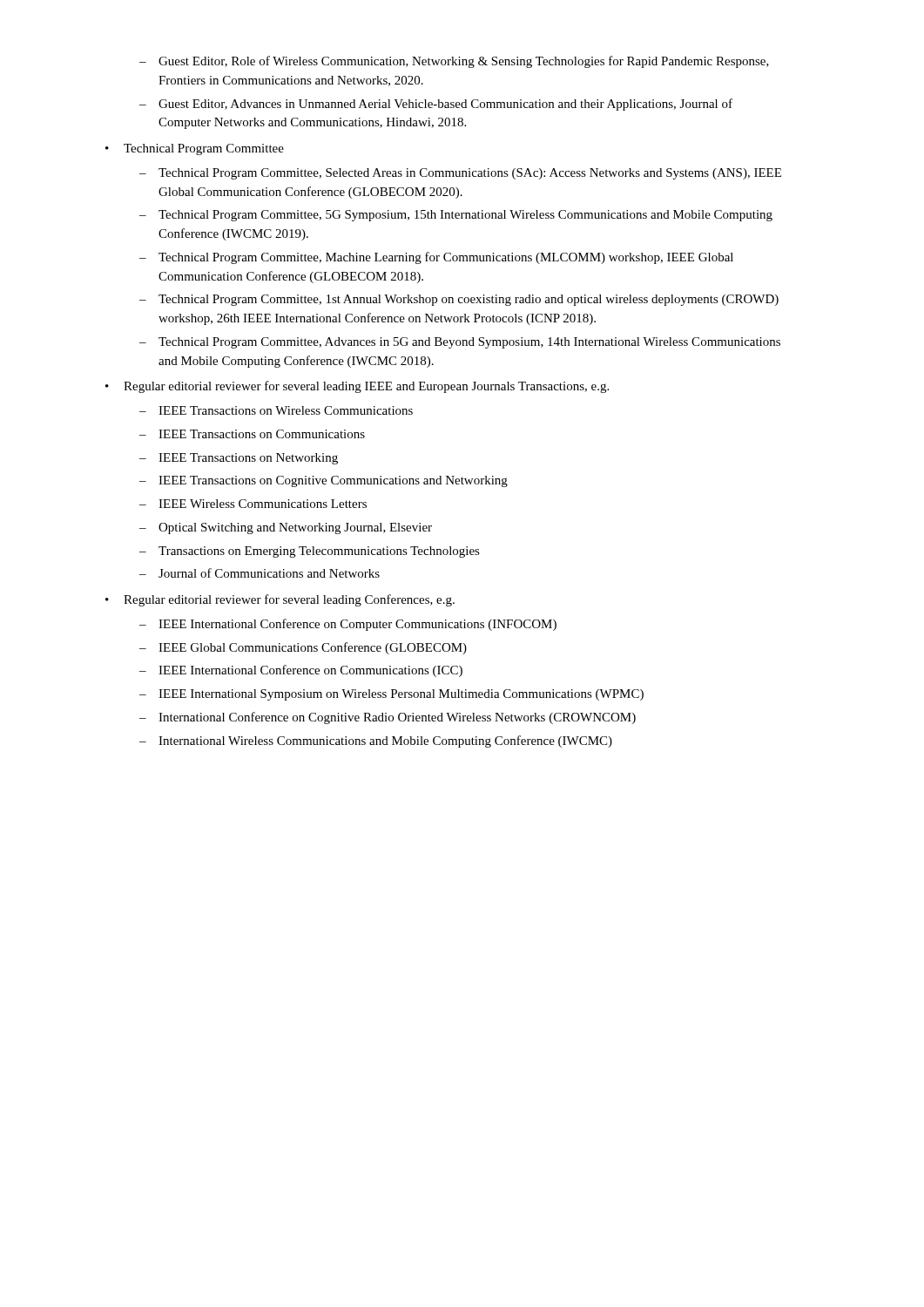Locate the text "• Technical Program Committee"

[195, 149]
